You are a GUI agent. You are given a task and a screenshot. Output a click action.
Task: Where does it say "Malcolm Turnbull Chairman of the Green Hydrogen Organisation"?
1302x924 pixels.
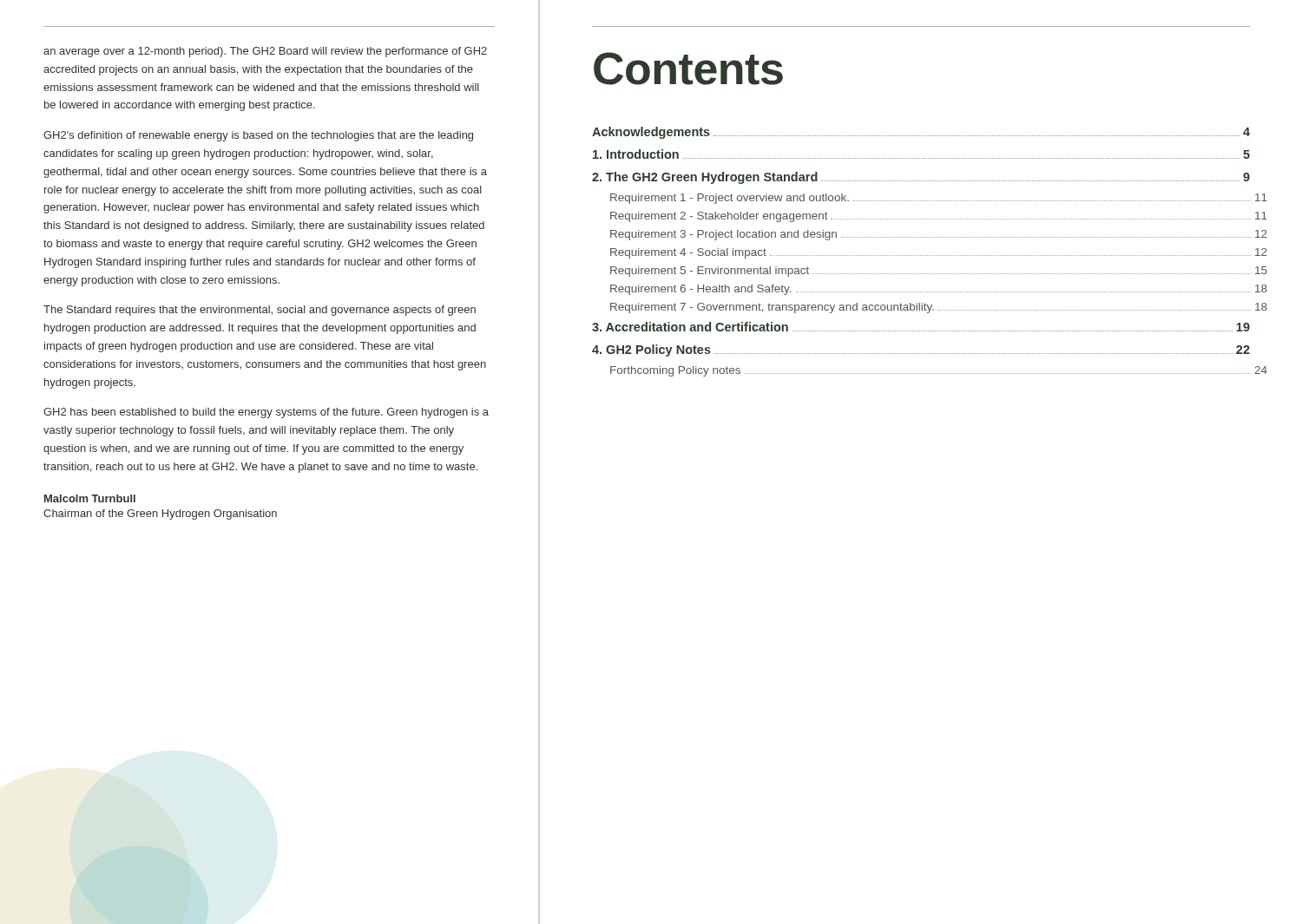(269, 505)
